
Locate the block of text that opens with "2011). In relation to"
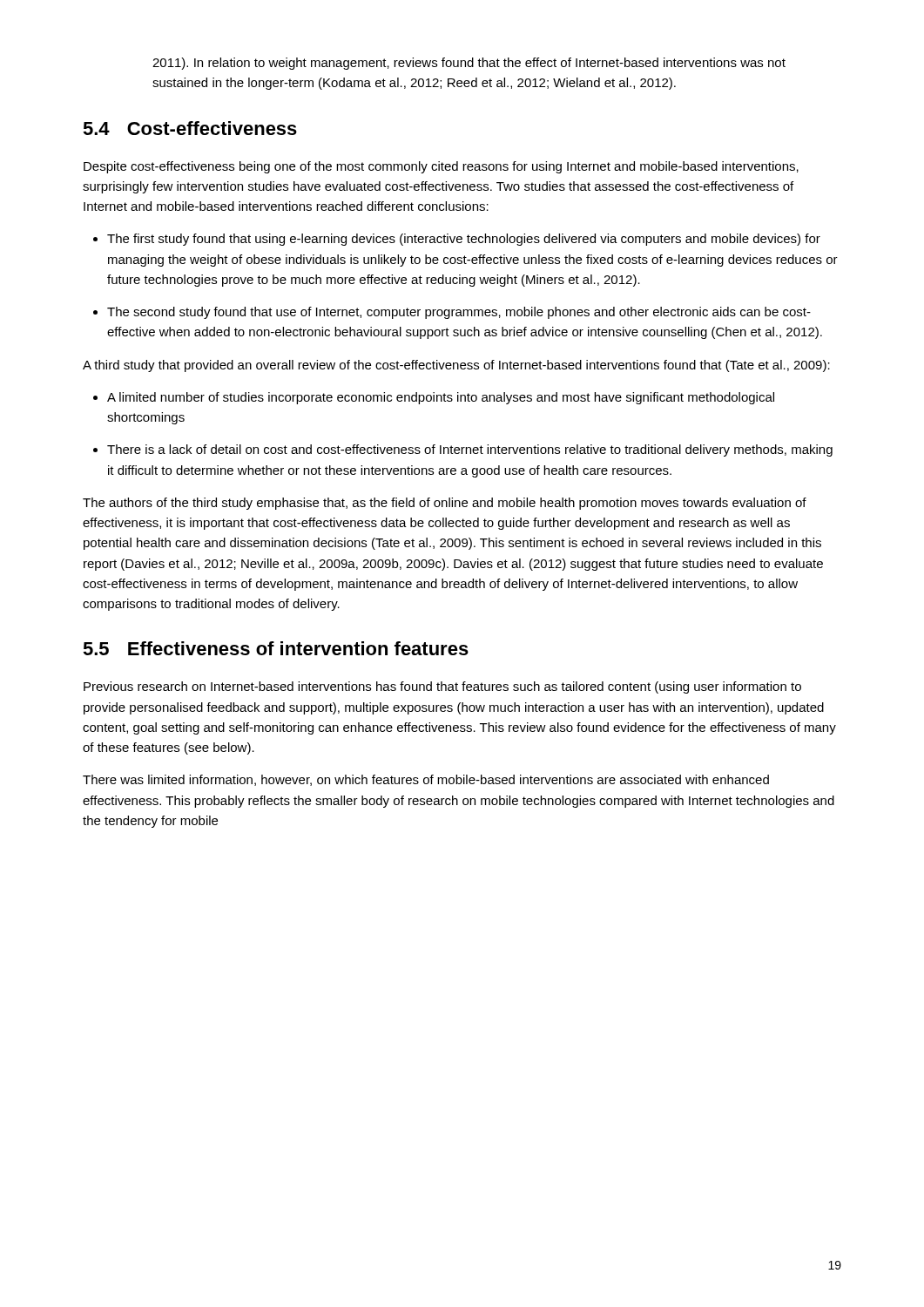[x=479, y=73]
